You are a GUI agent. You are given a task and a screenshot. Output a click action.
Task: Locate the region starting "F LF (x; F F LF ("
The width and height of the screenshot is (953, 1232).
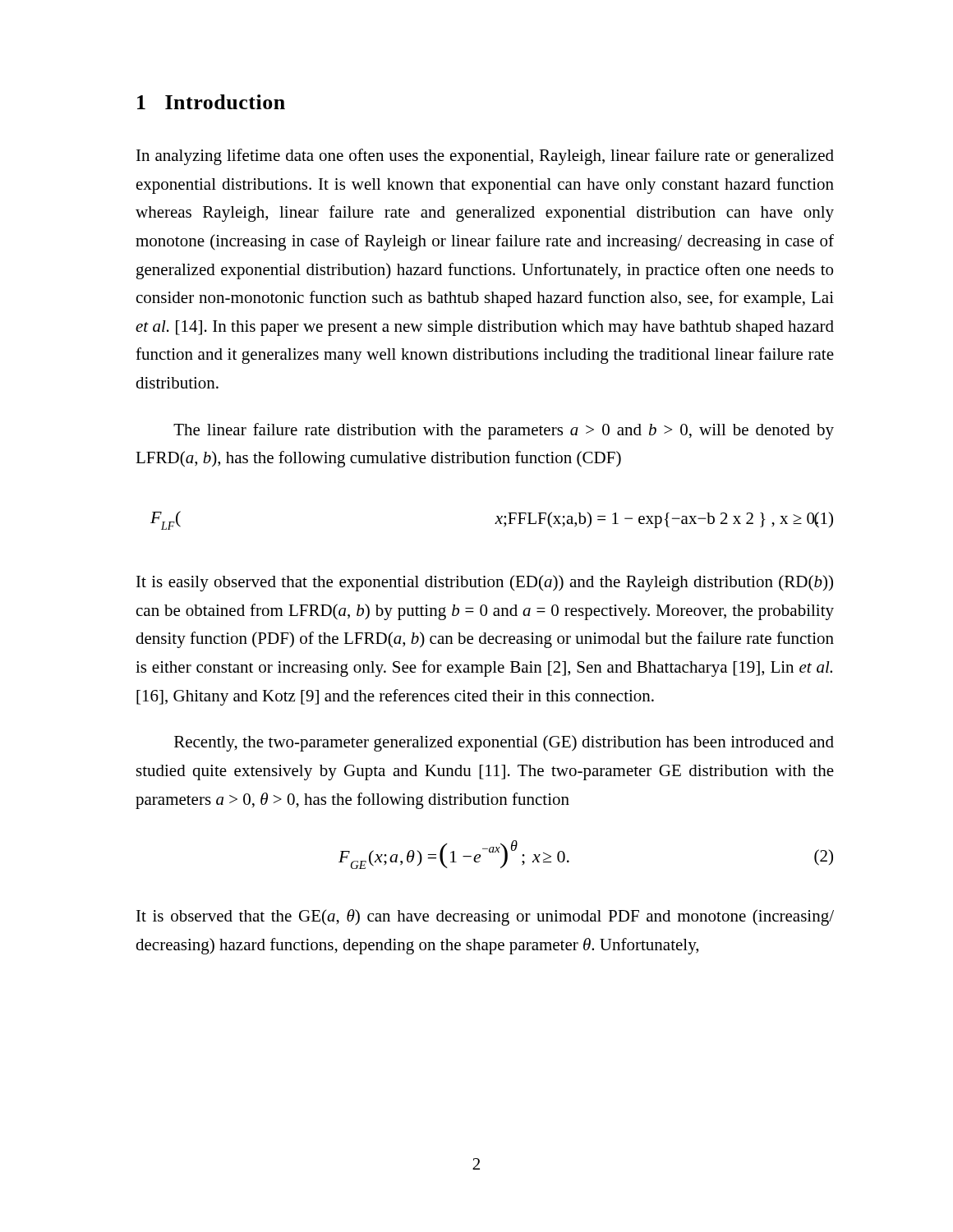pos(485,518)
